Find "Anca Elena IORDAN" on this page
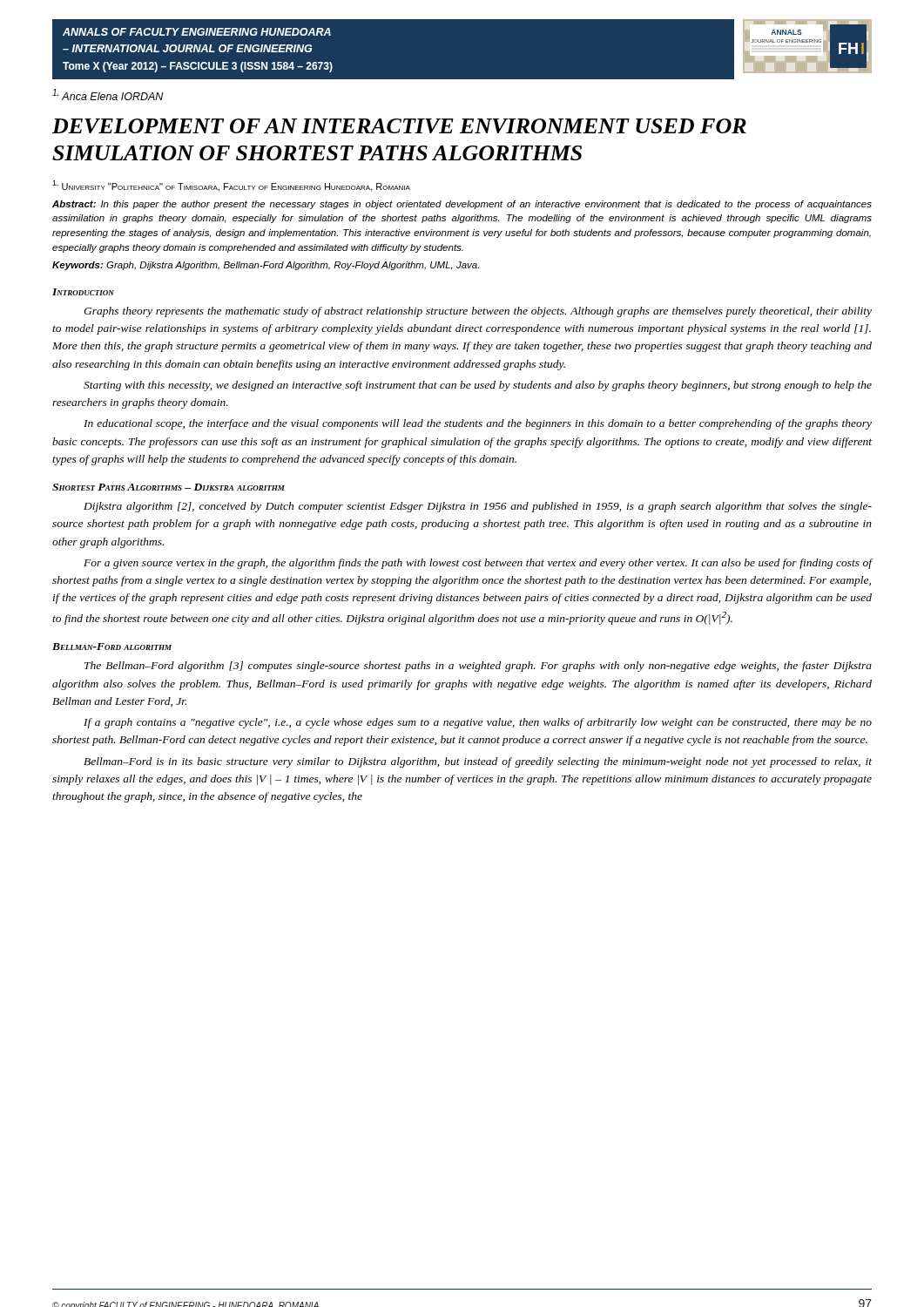924x1307 pixels. [108, 96]
